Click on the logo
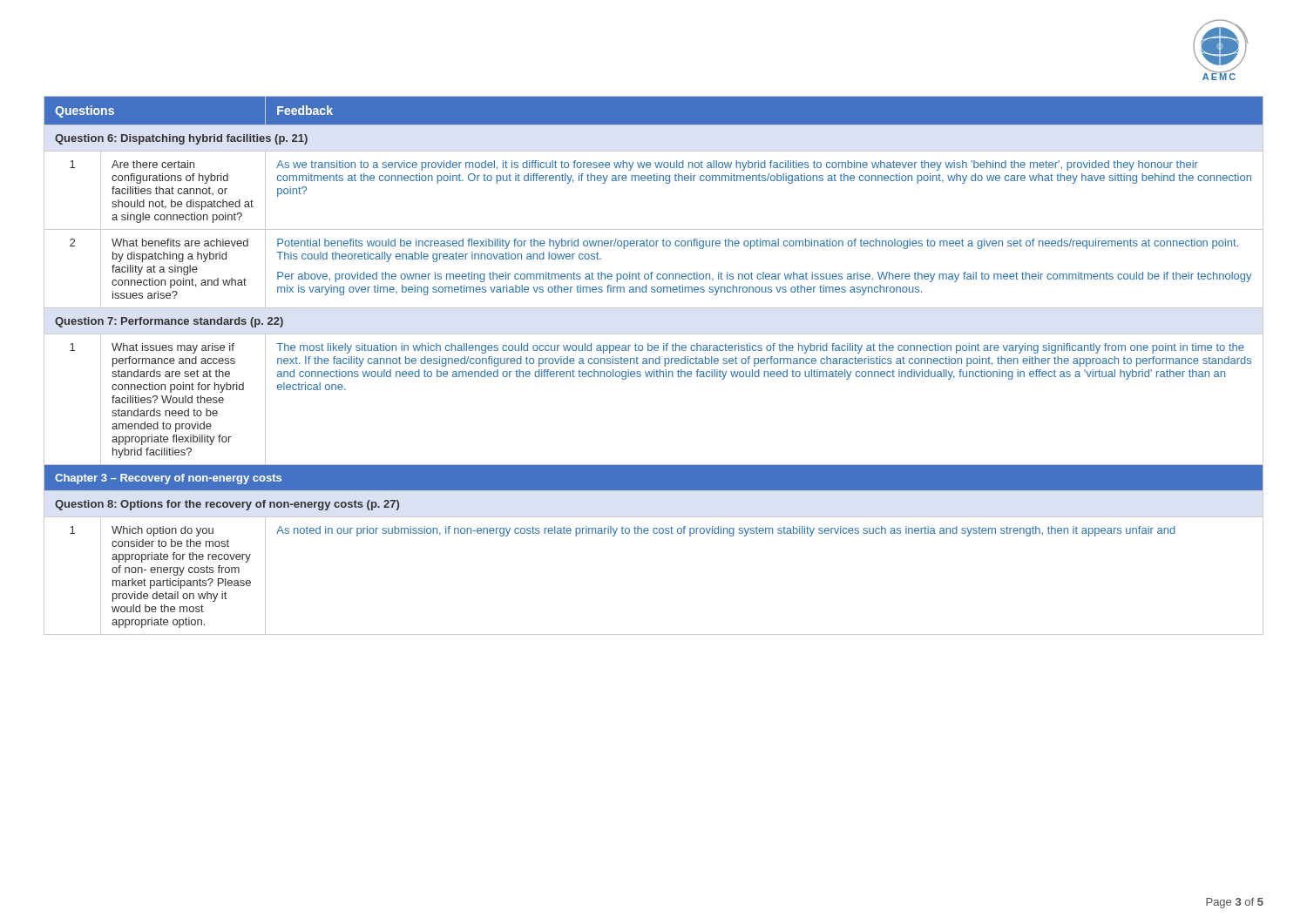This screenshot has width=1307, height=924. click(1220, 51)
